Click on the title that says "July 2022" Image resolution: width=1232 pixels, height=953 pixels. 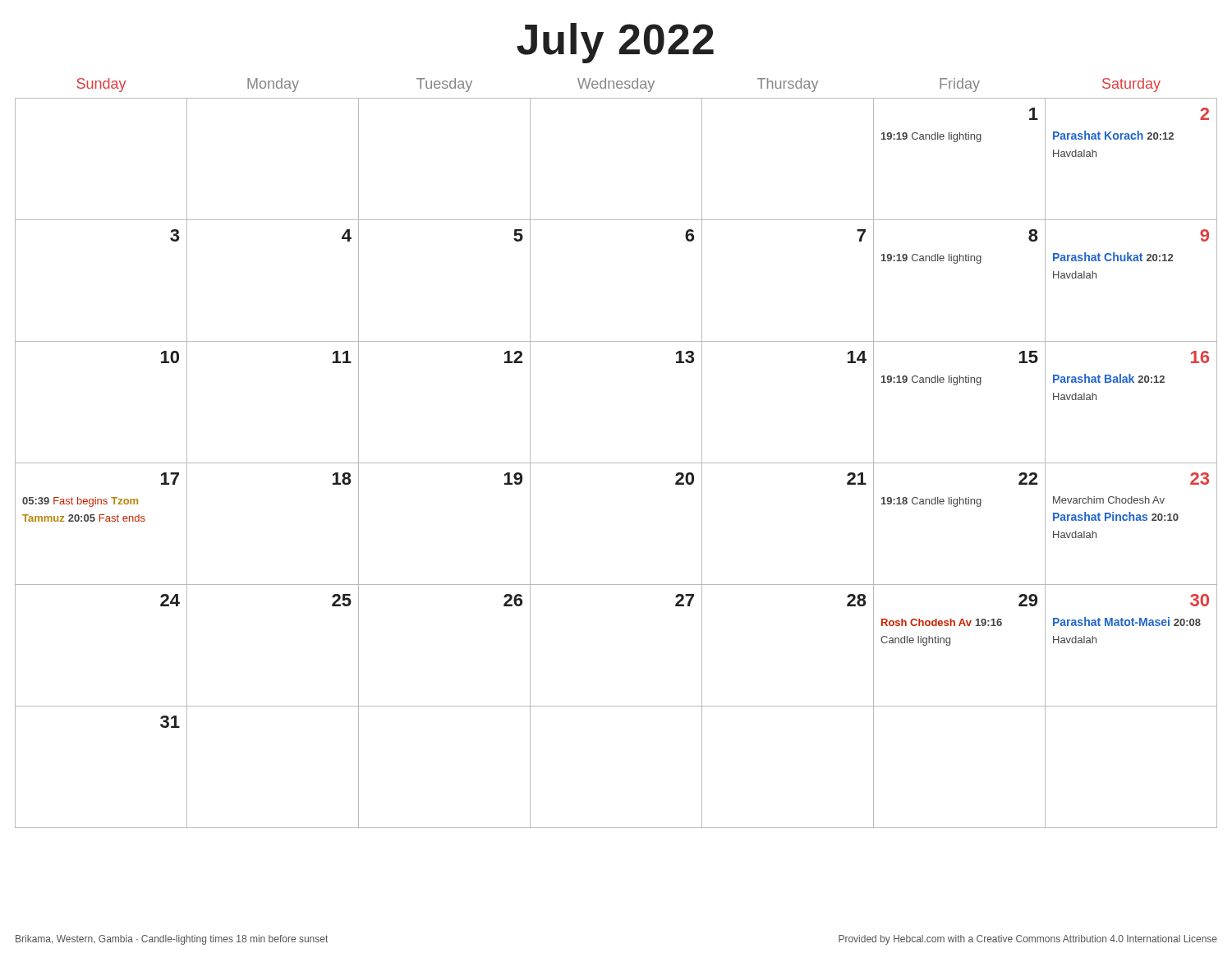(616, 39)
